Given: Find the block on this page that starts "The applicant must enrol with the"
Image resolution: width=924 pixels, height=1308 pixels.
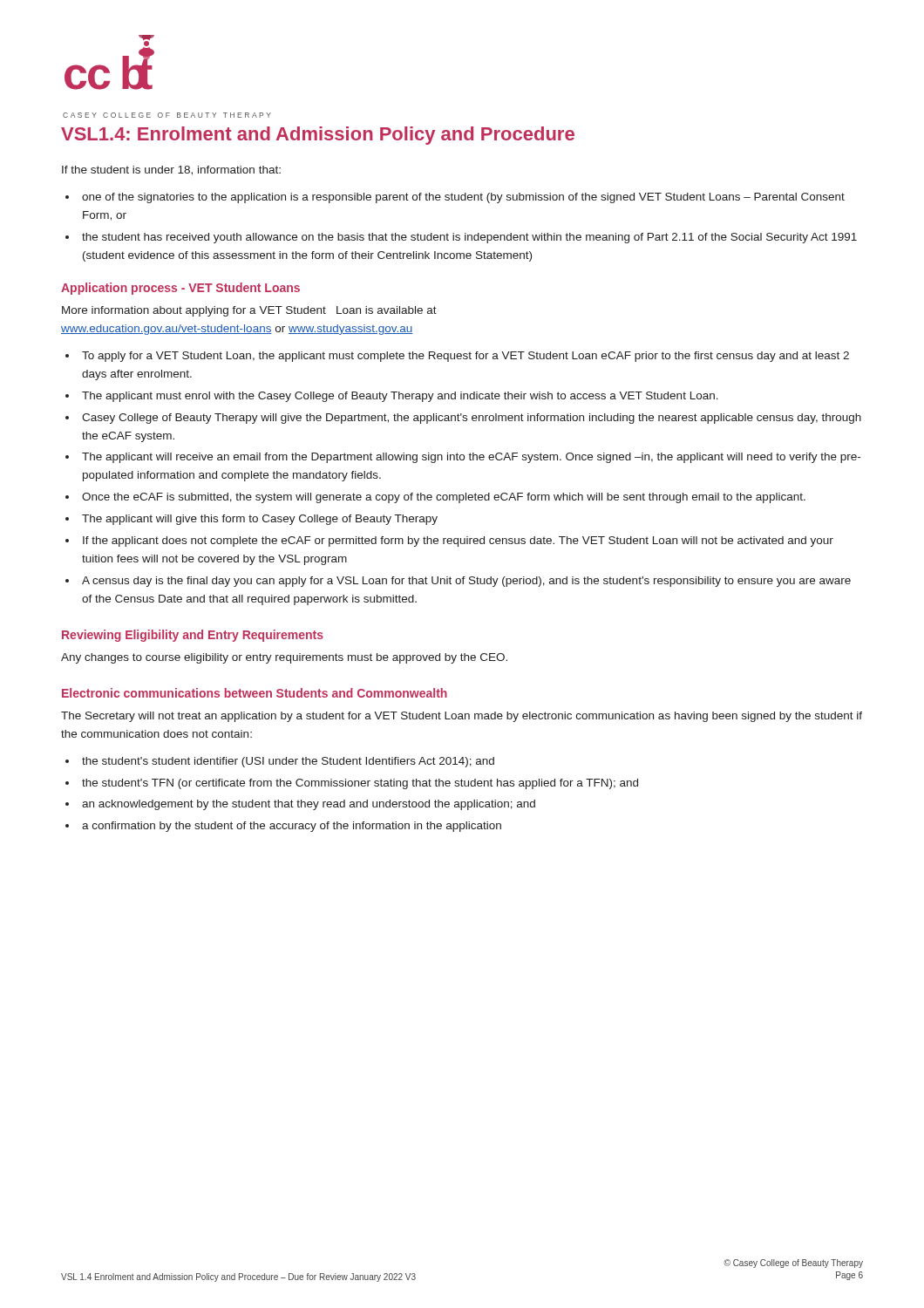Looking at the screenshot, I should 400,395.
